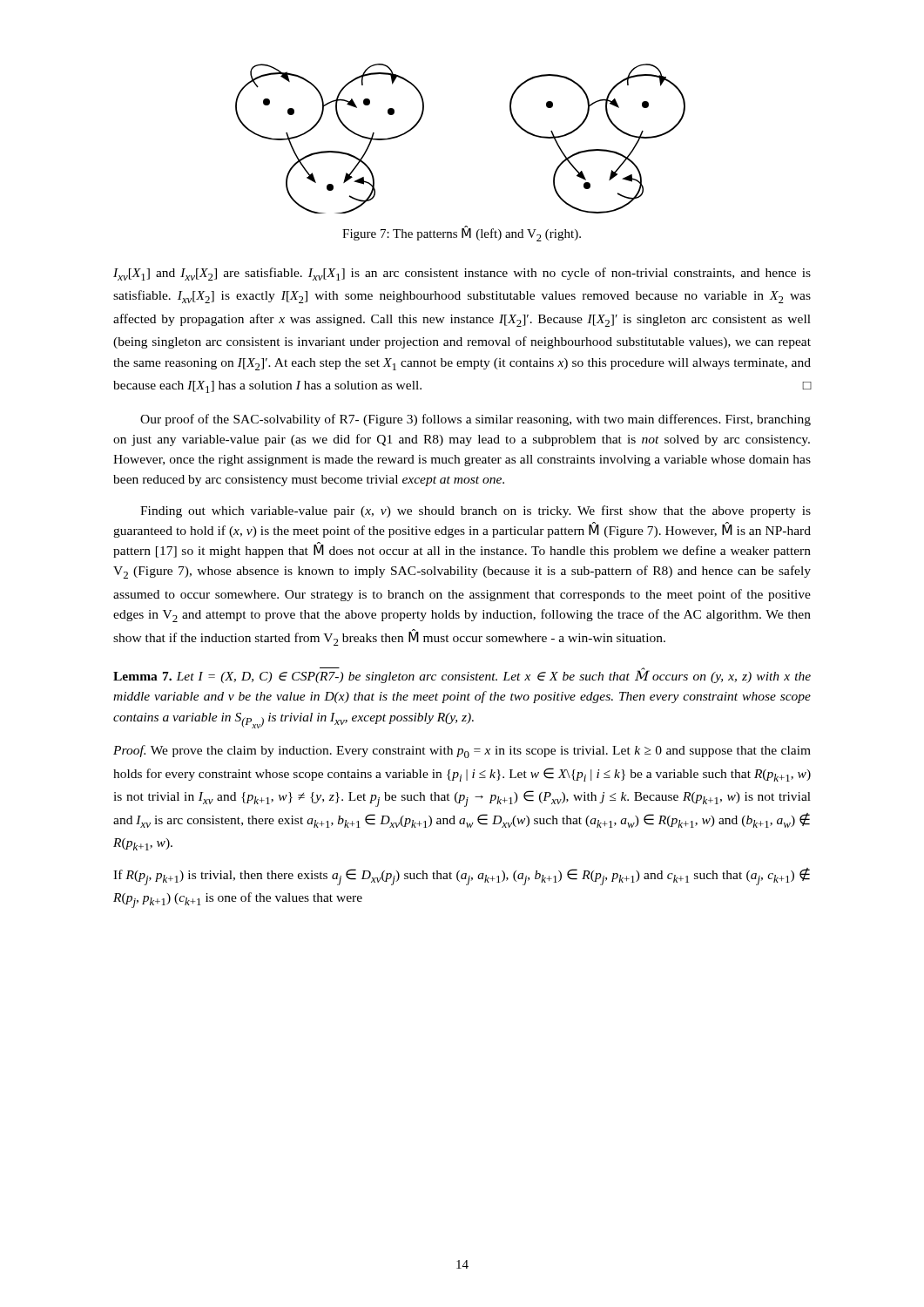Select the text block starting "Ixv[X1] and Ixv[X2] are satisfiable. Ixv[X1] is an"
Image resolution: width=924 pixels, height=1307 pixels.
pos(462,330)
